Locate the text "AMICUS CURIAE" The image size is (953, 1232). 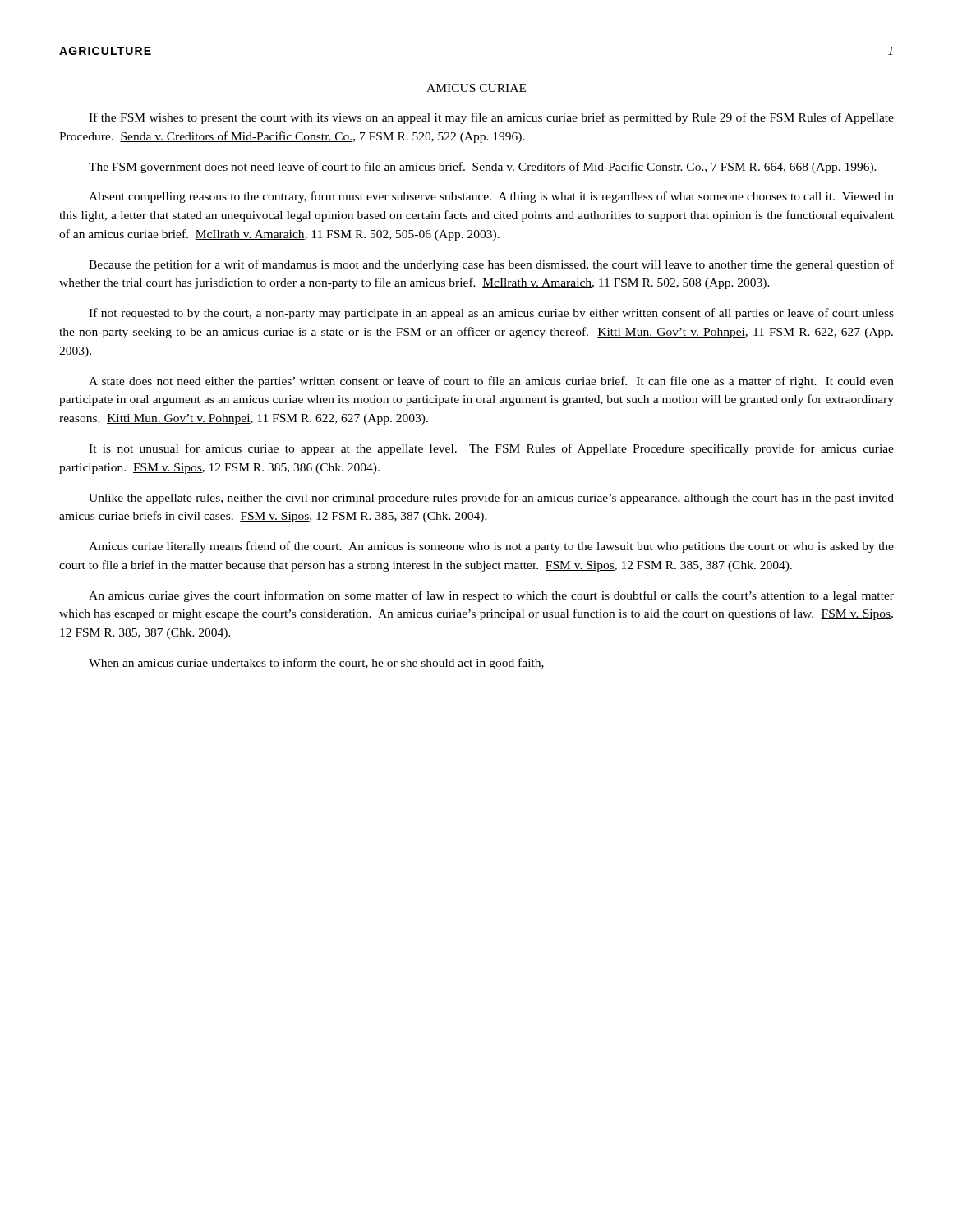[x=476, y=87]
